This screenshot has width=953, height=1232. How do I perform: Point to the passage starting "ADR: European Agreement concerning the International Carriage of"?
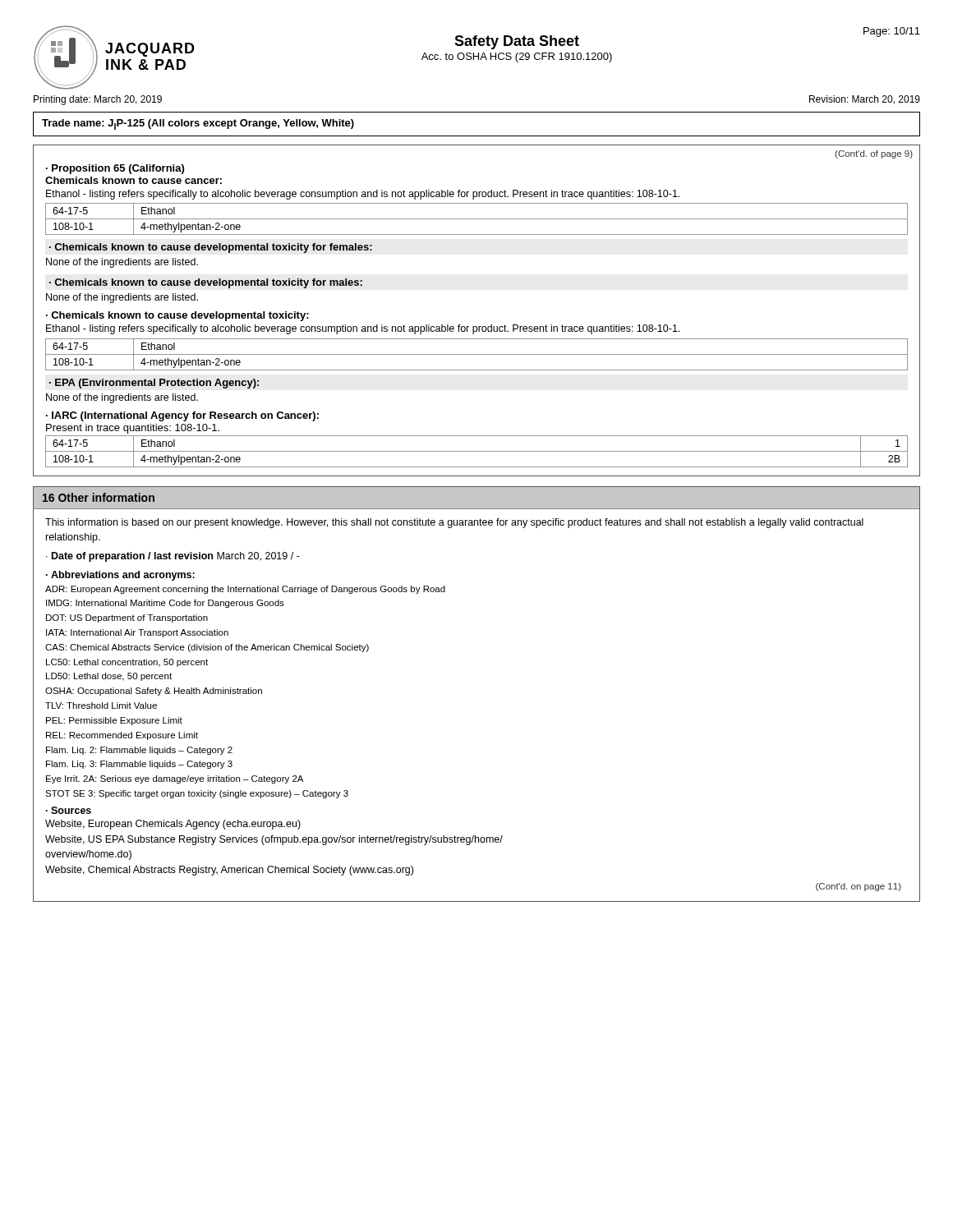tap(245, 589)
